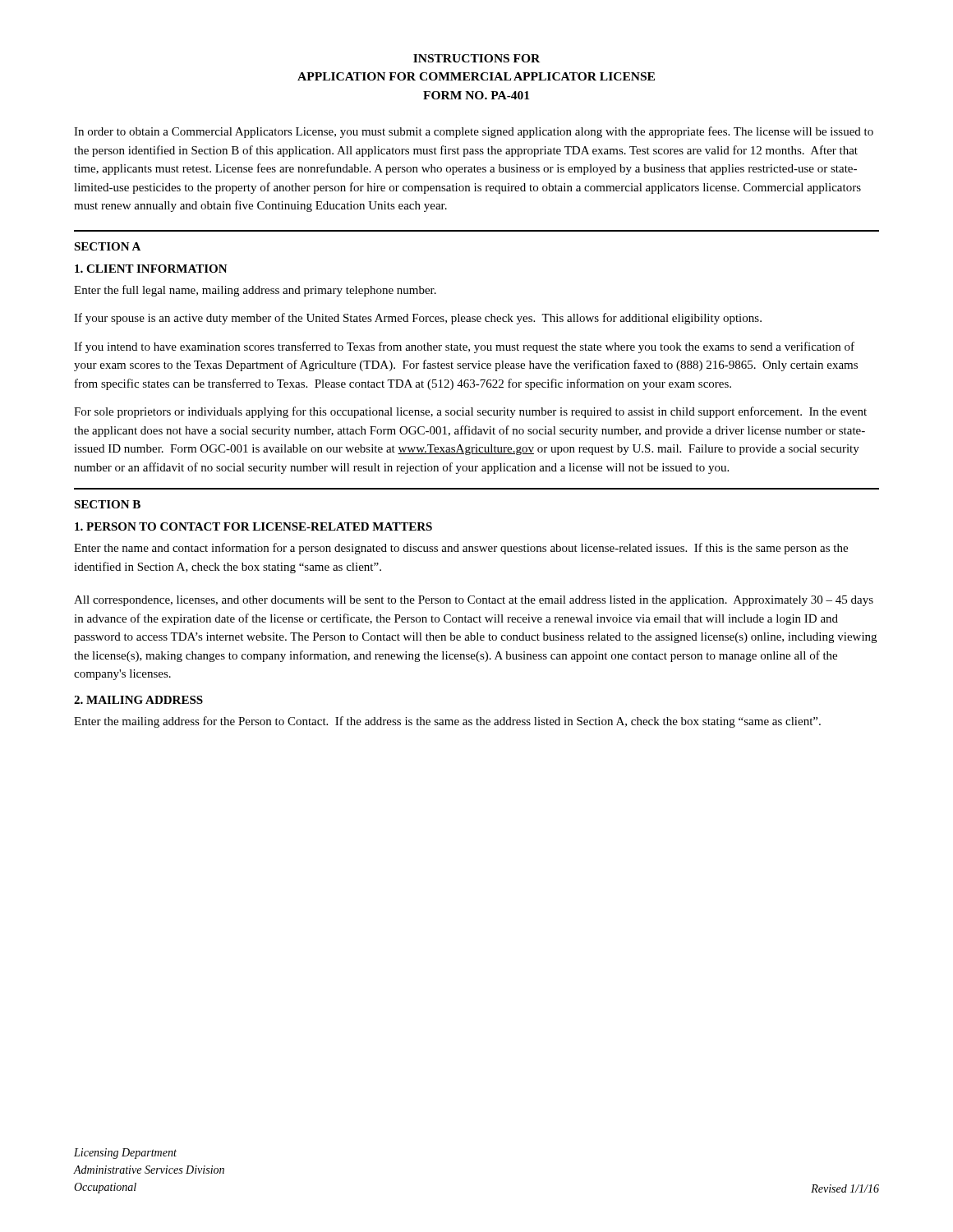Find the region starting "SECTION B"
953x1232 pixels.
(x=107, y=505)
